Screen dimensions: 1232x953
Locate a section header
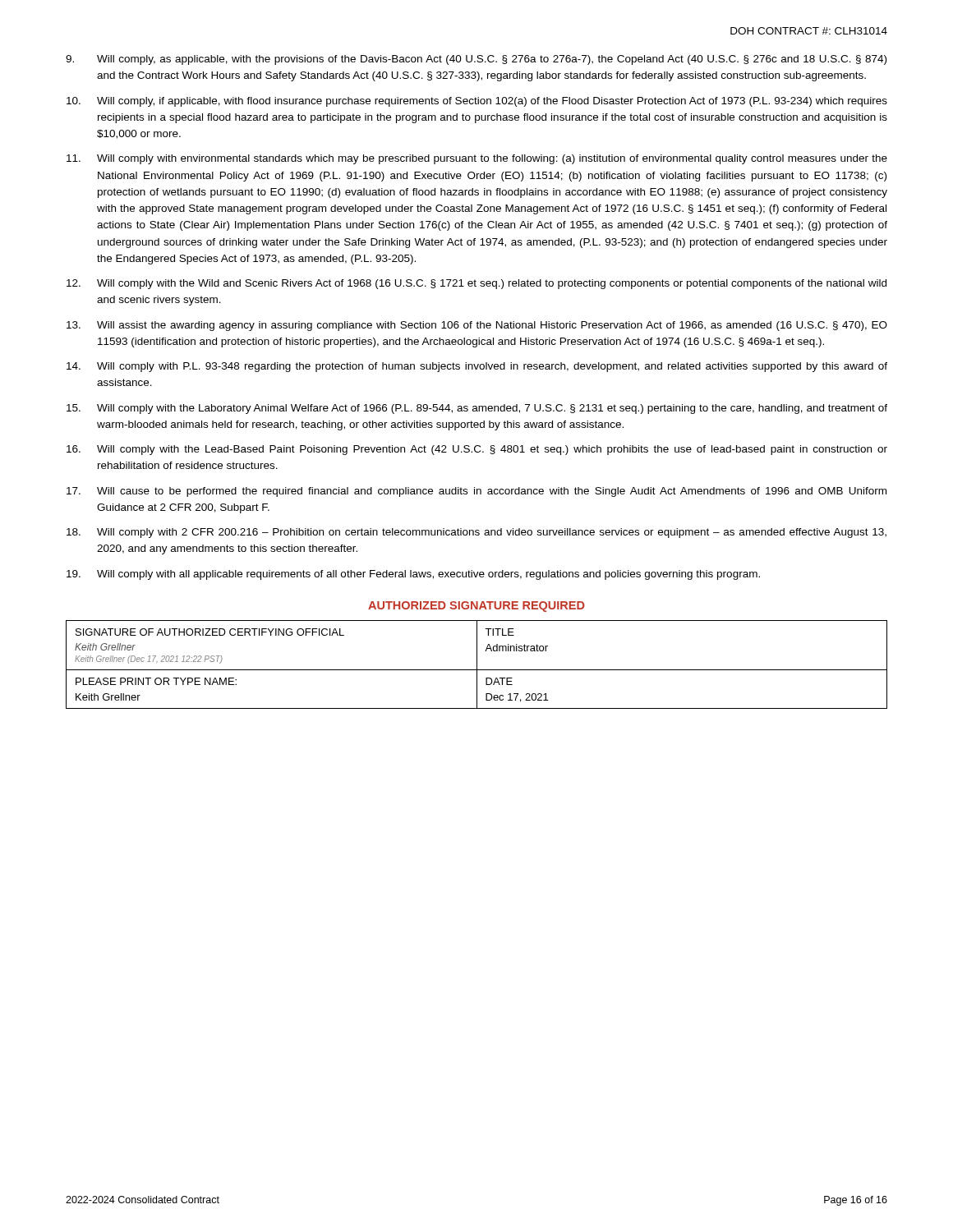[x=476, y=605]
